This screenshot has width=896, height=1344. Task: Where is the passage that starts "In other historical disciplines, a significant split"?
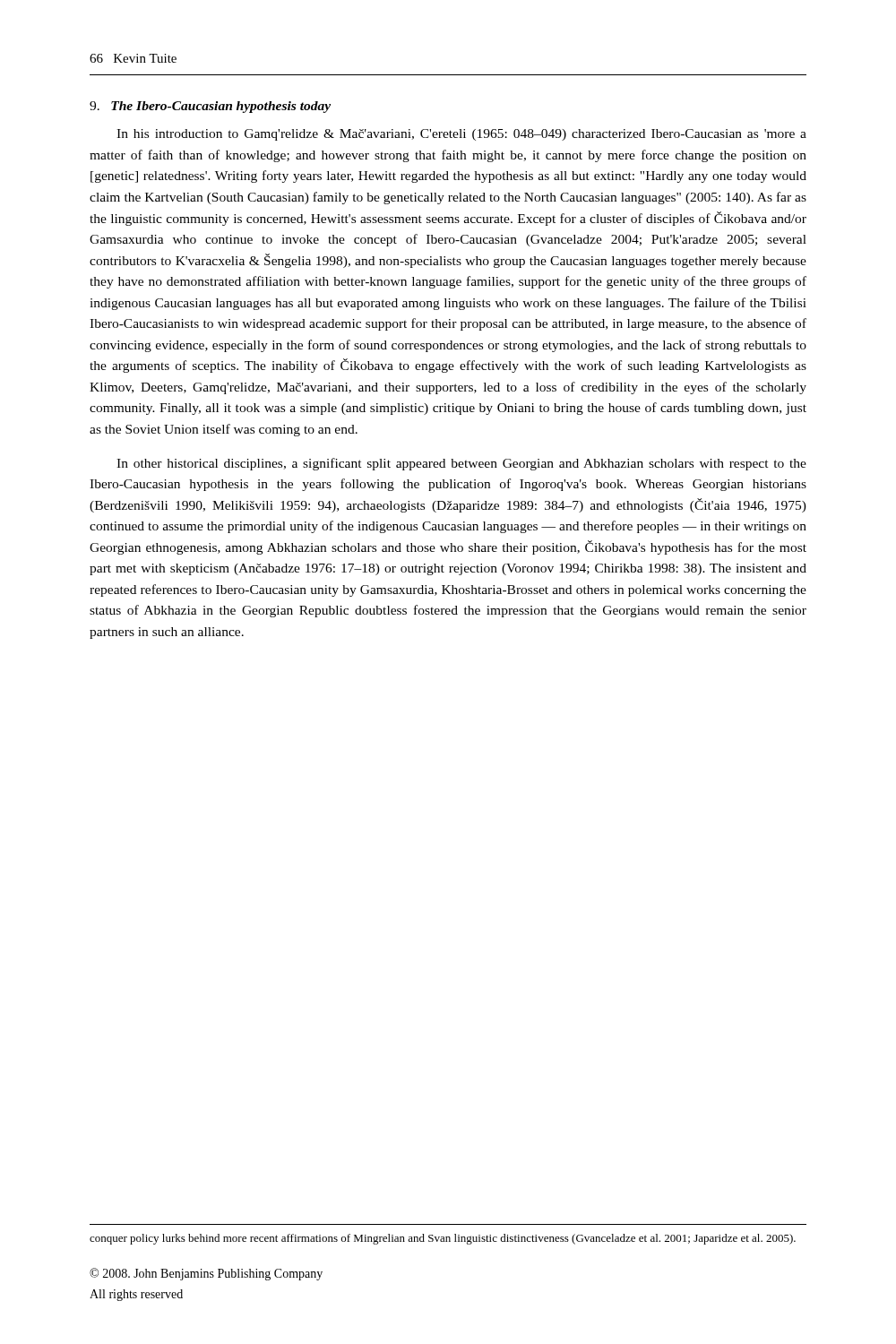coord(448,547)
